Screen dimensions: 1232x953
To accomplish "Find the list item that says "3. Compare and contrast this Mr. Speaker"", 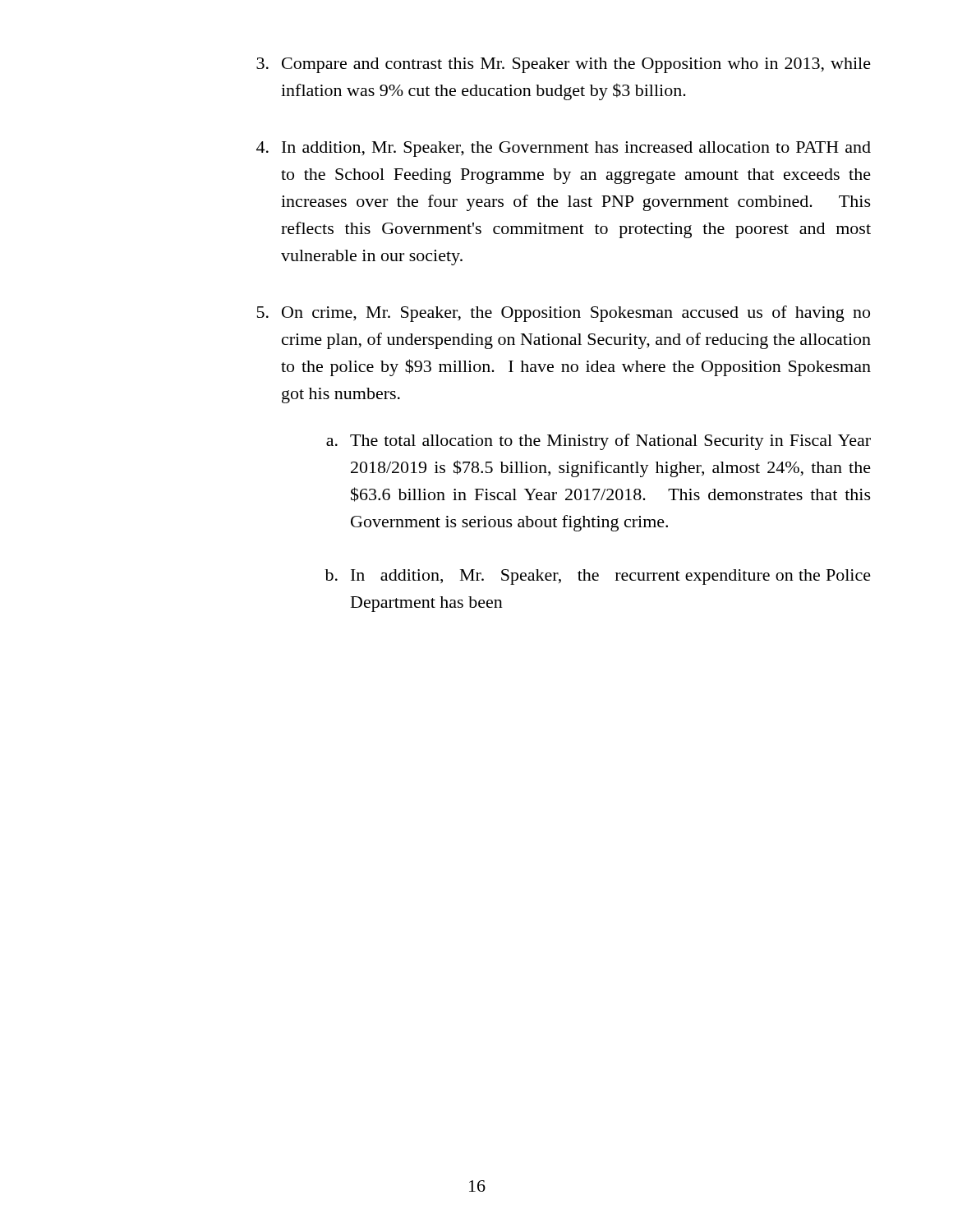I will (550, 76).
